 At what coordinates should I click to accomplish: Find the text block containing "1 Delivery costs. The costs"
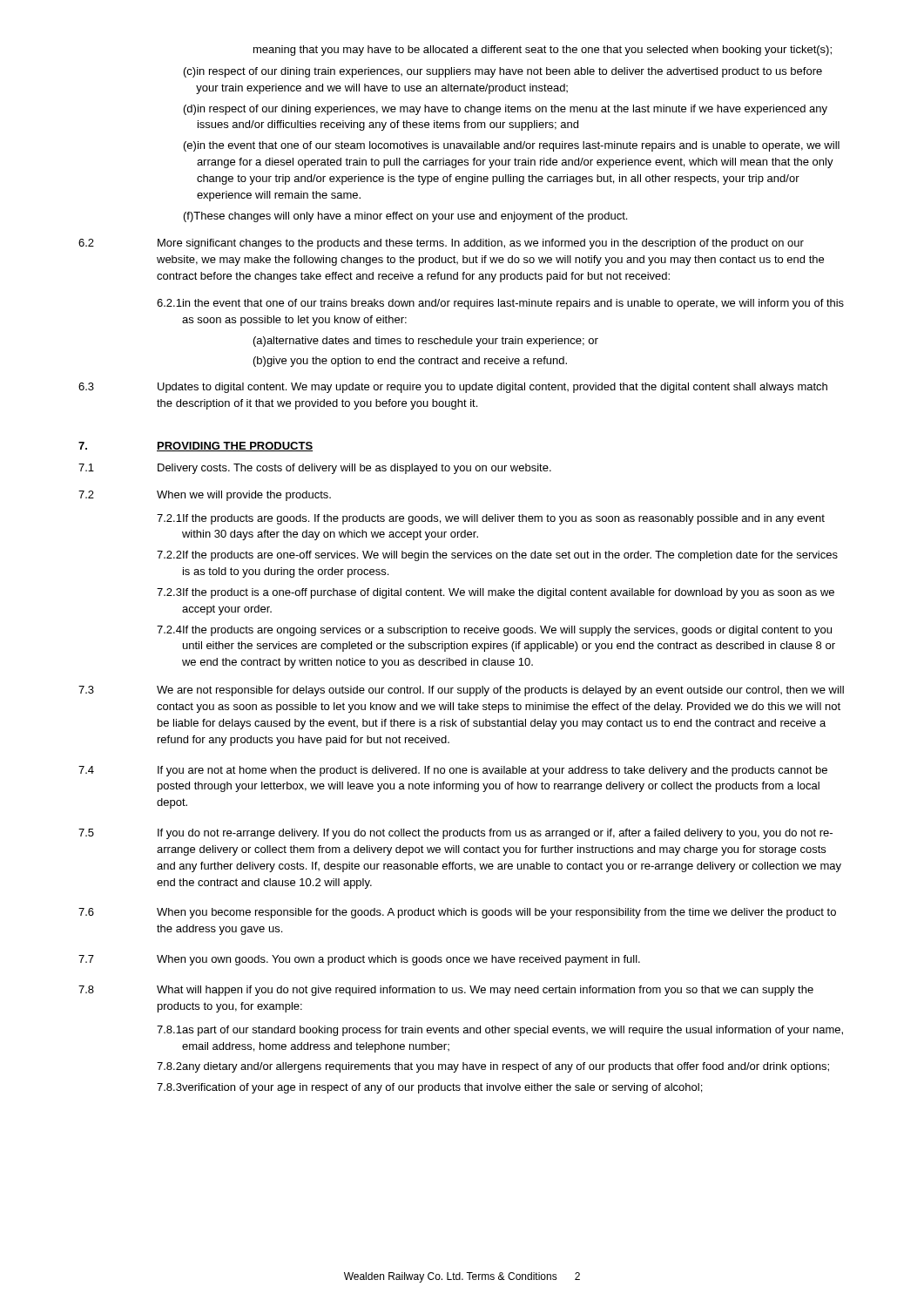462,468
